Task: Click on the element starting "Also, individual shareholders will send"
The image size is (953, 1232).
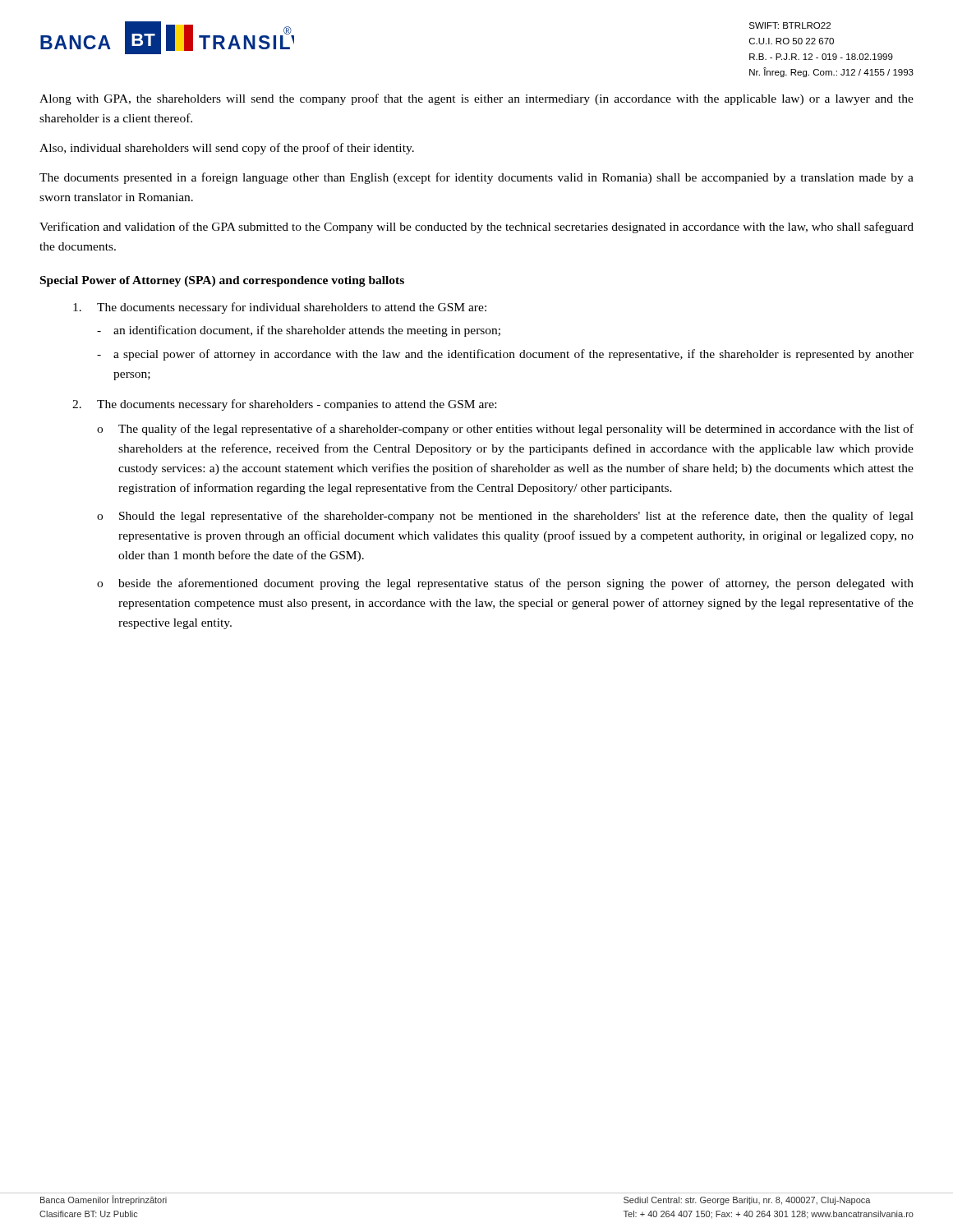Action: 227,147
